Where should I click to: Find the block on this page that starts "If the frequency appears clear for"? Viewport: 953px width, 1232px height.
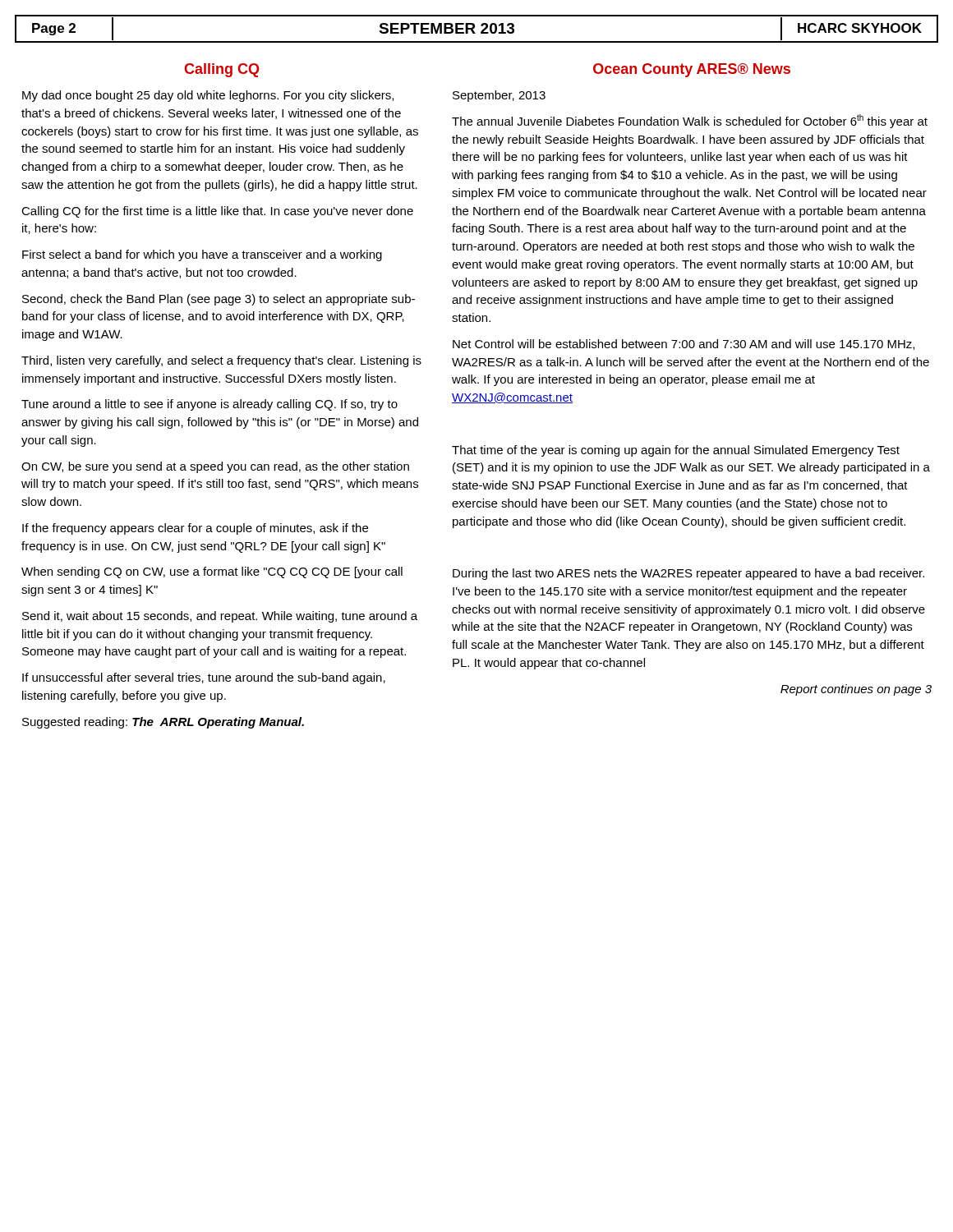[222, 537]
